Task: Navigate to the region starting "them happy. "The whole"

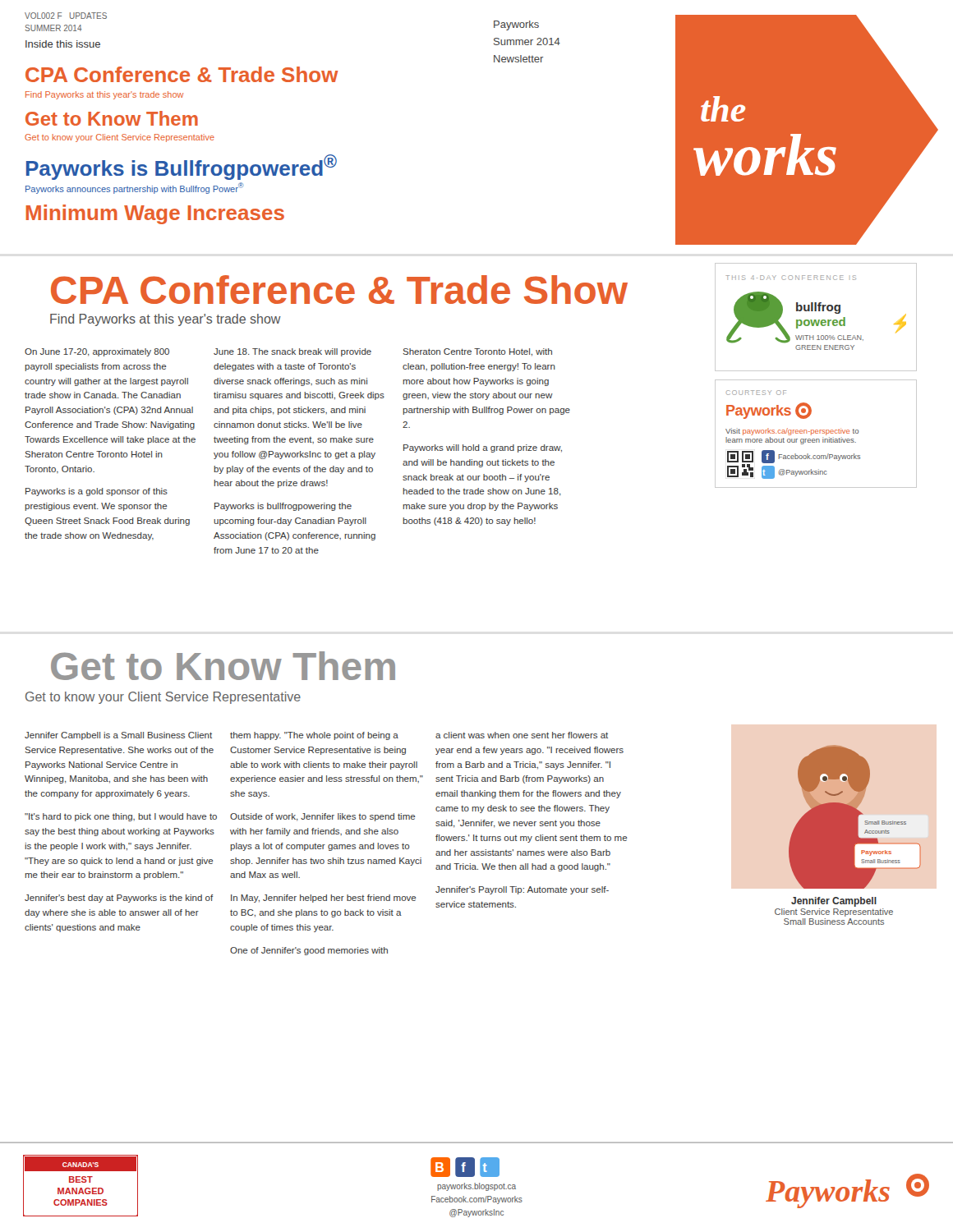Action: (327, 843)
